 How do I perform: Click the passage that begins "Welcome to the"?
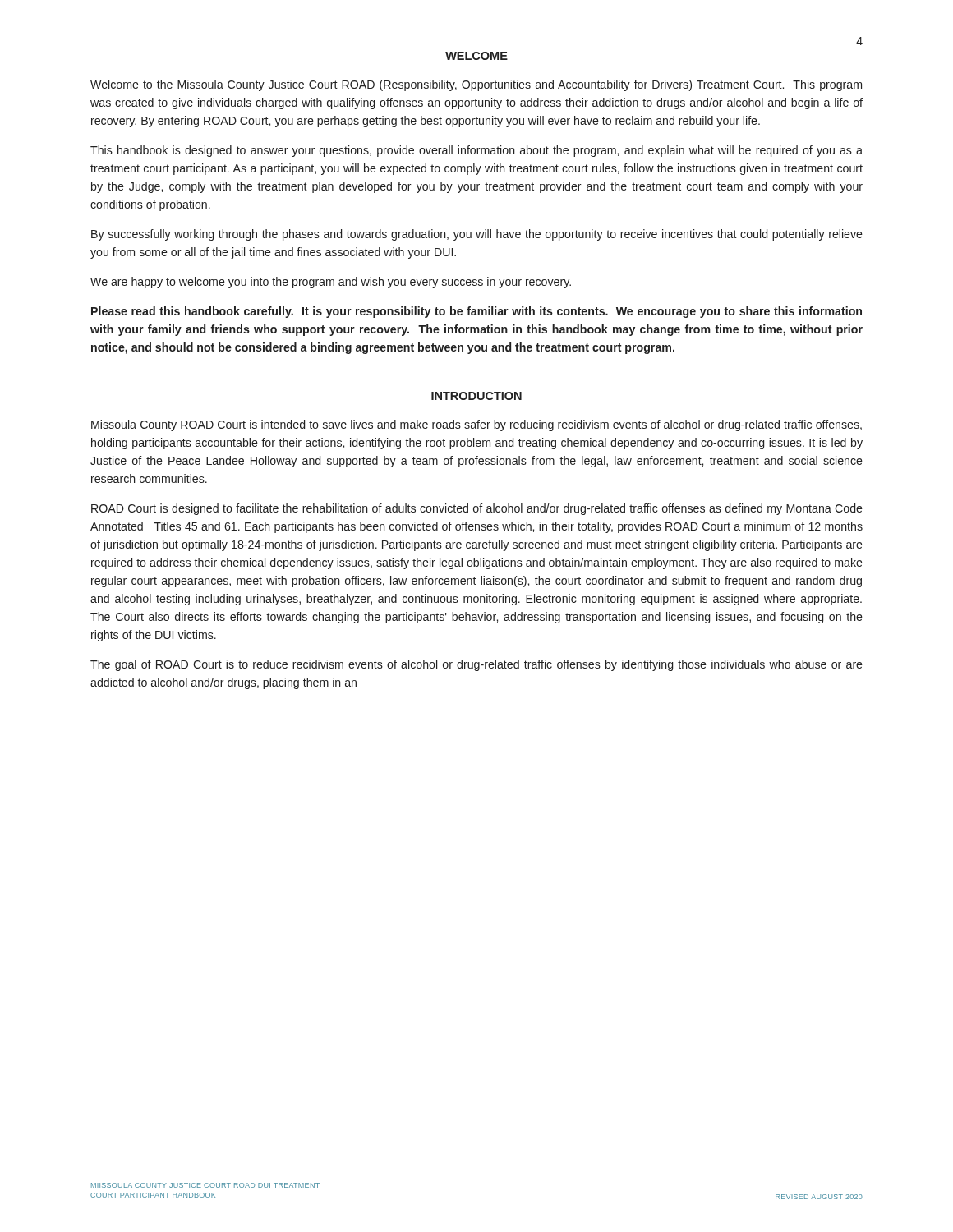476,103
